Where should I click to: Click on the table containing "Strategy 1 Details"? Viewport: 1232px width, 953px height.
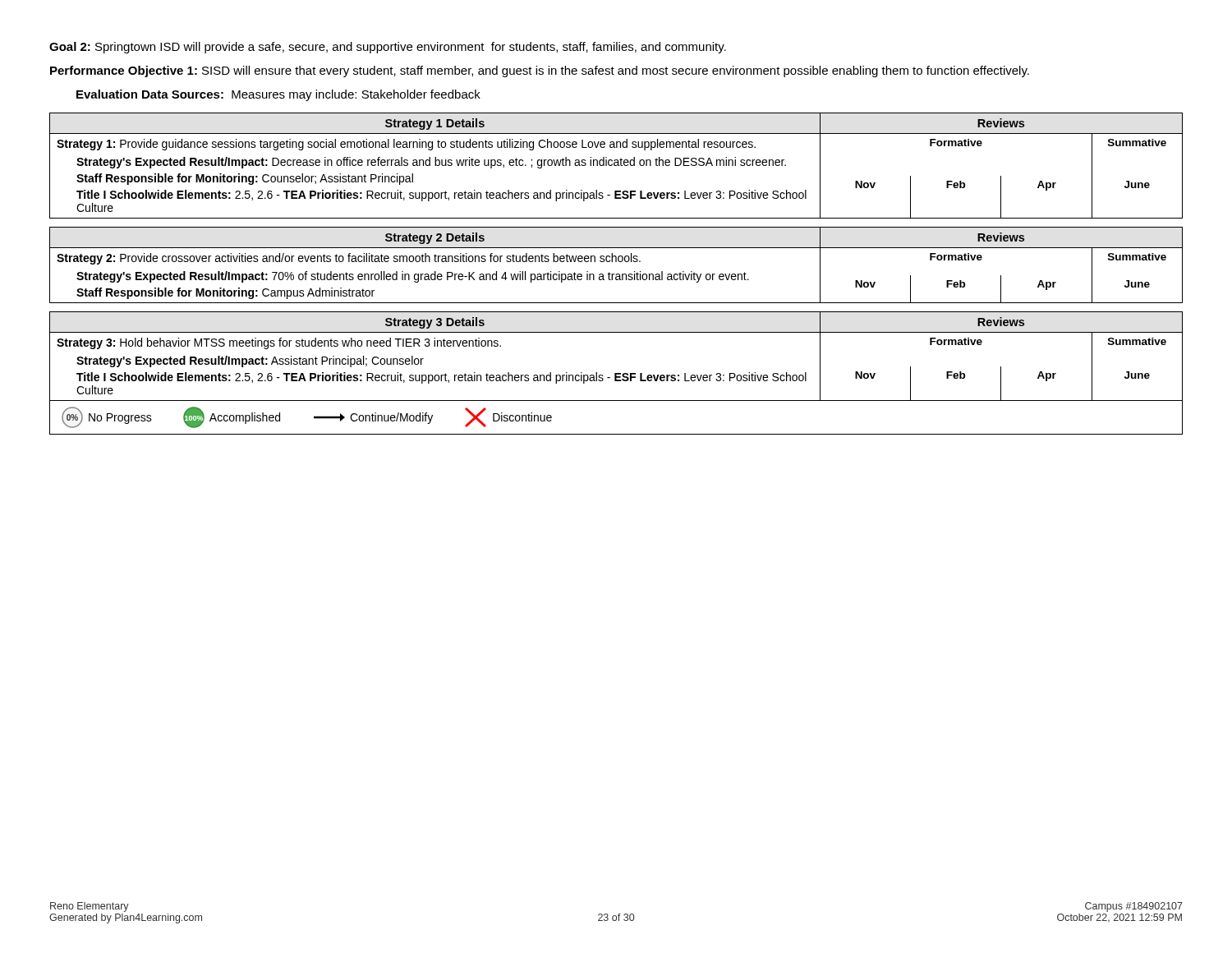click(616, 166)
